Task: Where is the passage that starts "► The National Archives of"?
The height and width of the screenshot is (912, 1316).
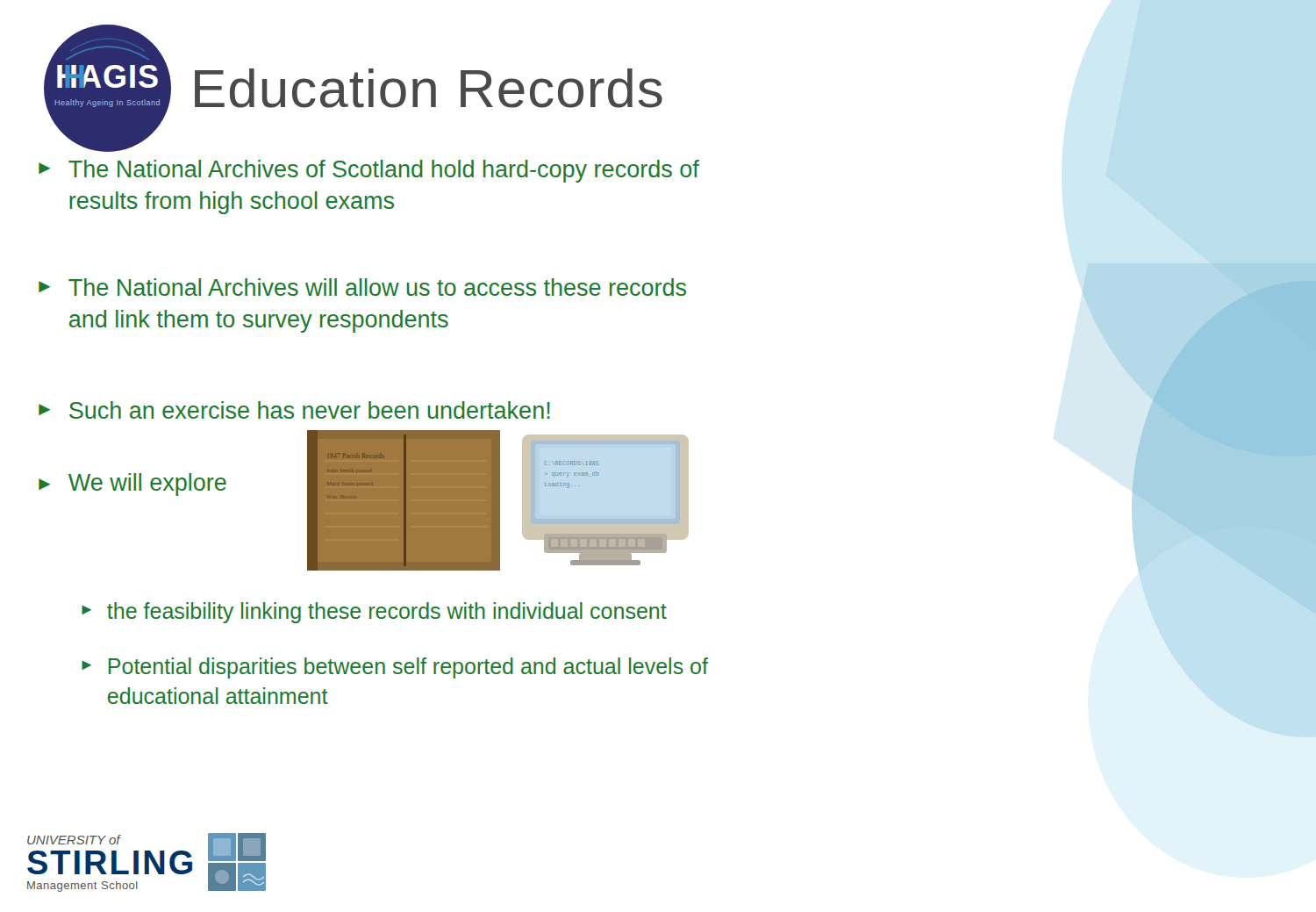Action: click(367, 186)
